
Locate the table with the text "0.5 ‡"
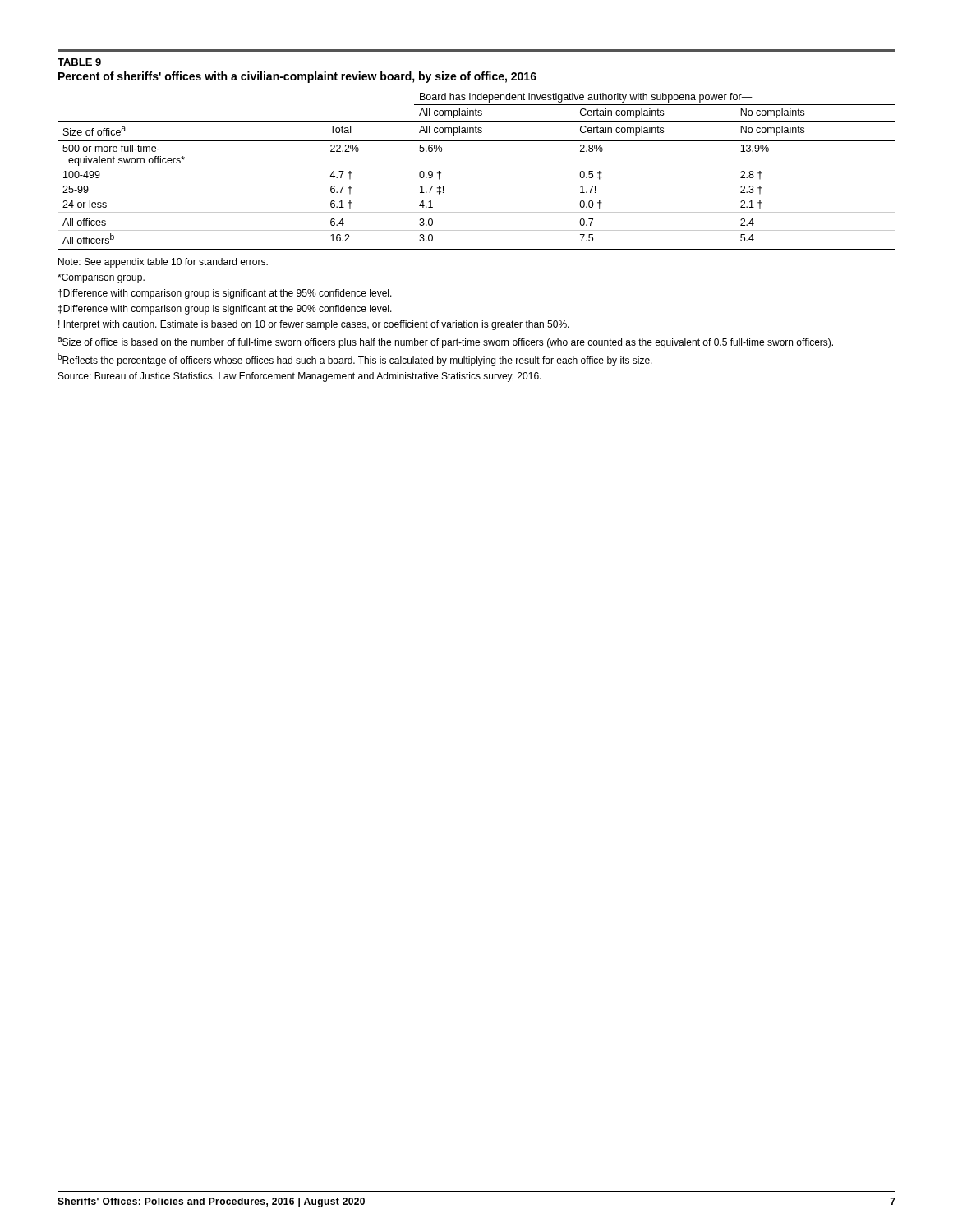pyautogui.click(x=476, y=170)
